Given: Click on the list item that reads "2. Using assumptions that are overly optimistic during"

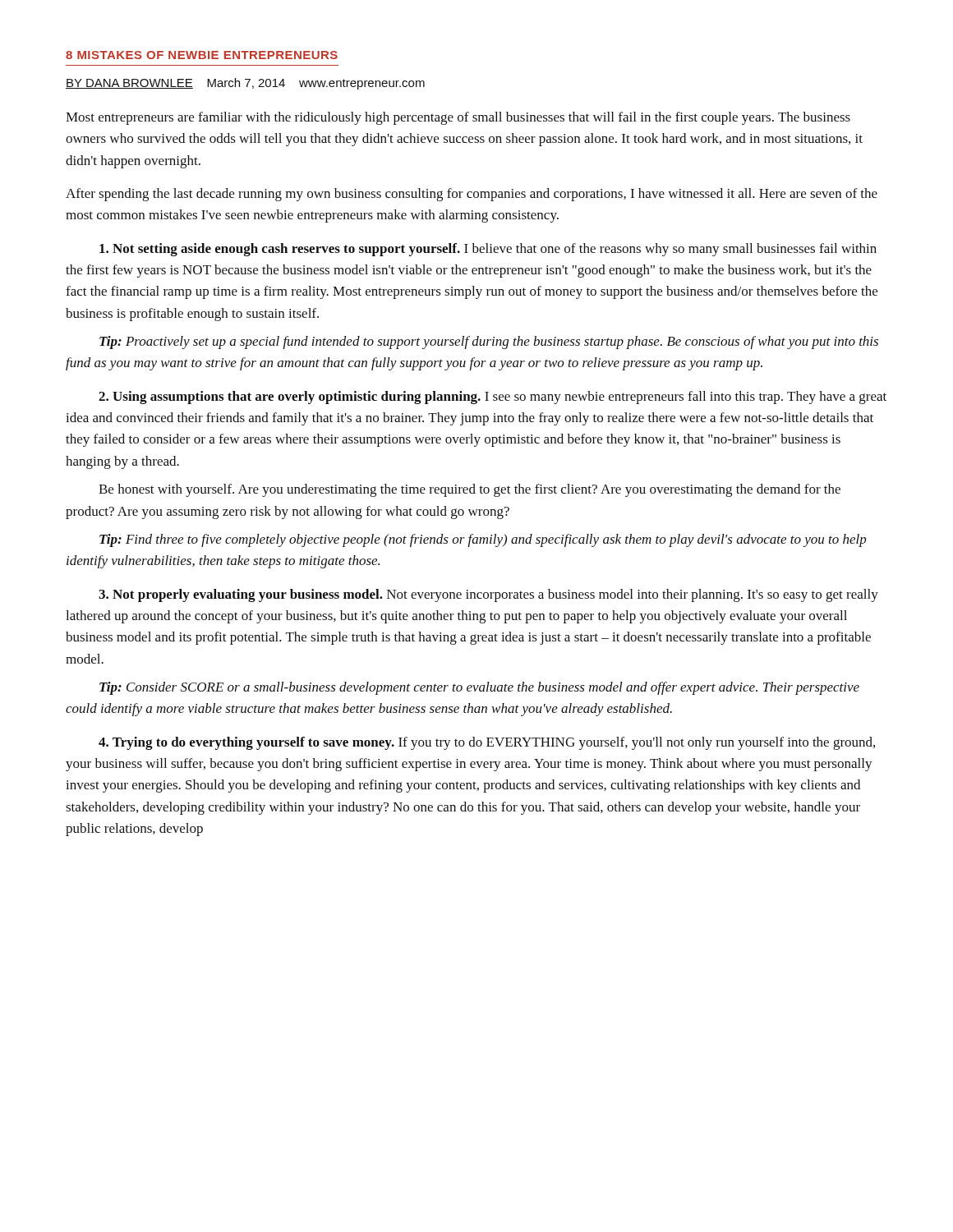Looking at the screenshot, I should coord(476,429).
